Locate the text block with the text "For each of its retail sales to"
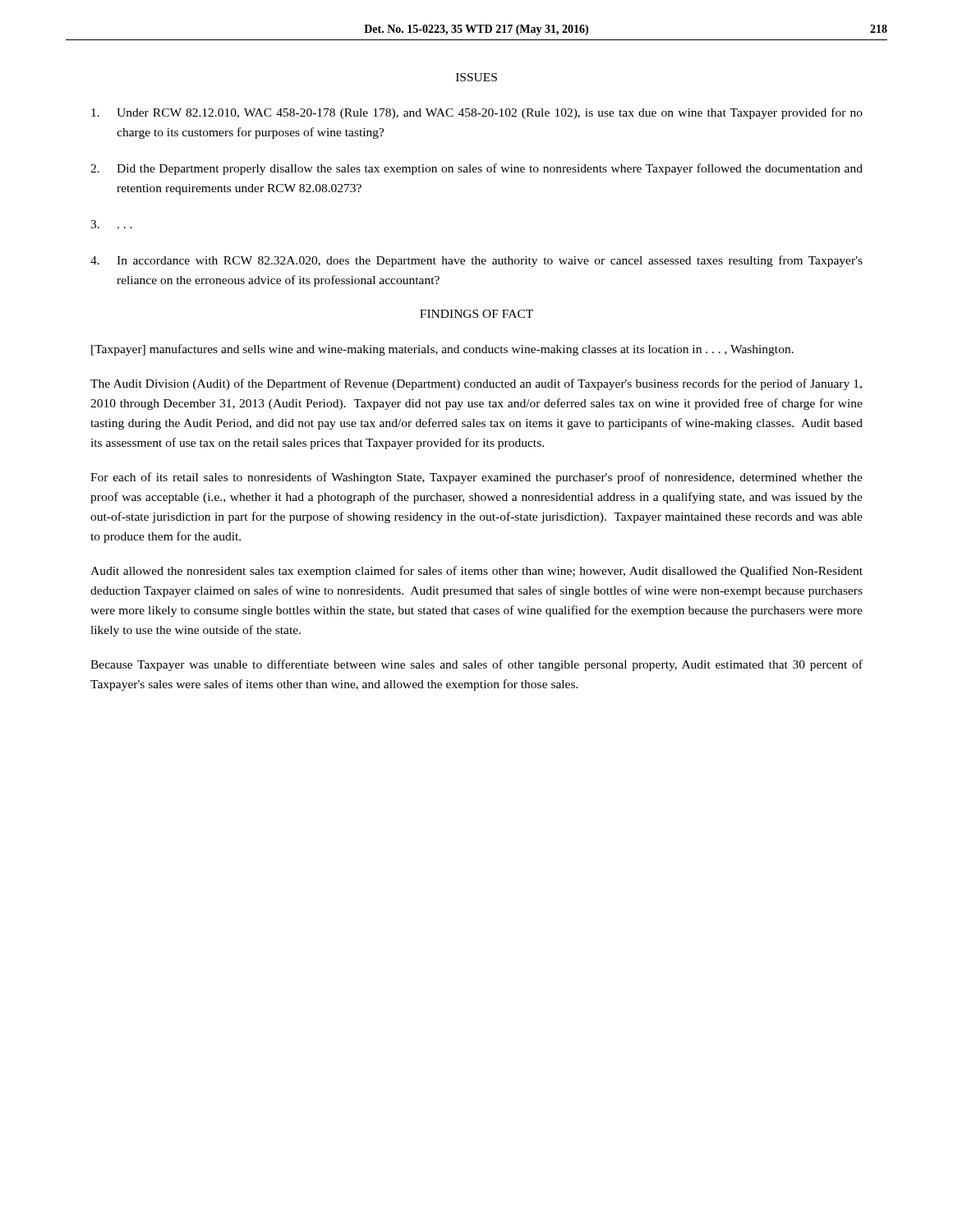This screenshot has width=953, height=1232. tap(476, 507)
